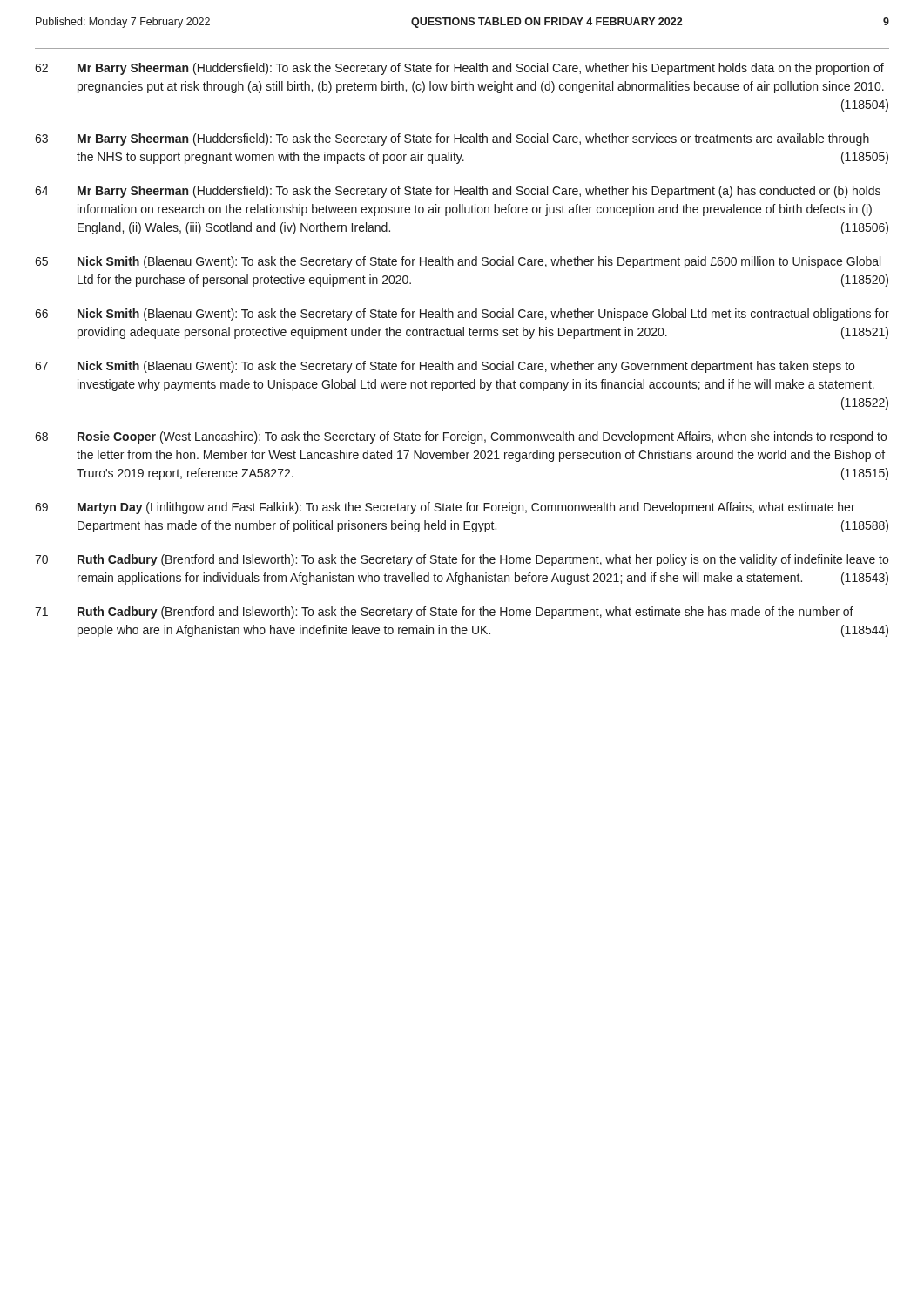Click on the list item containing "69 Martyn Day"
Screen dimensions: 1307x924
pos(462,517)
